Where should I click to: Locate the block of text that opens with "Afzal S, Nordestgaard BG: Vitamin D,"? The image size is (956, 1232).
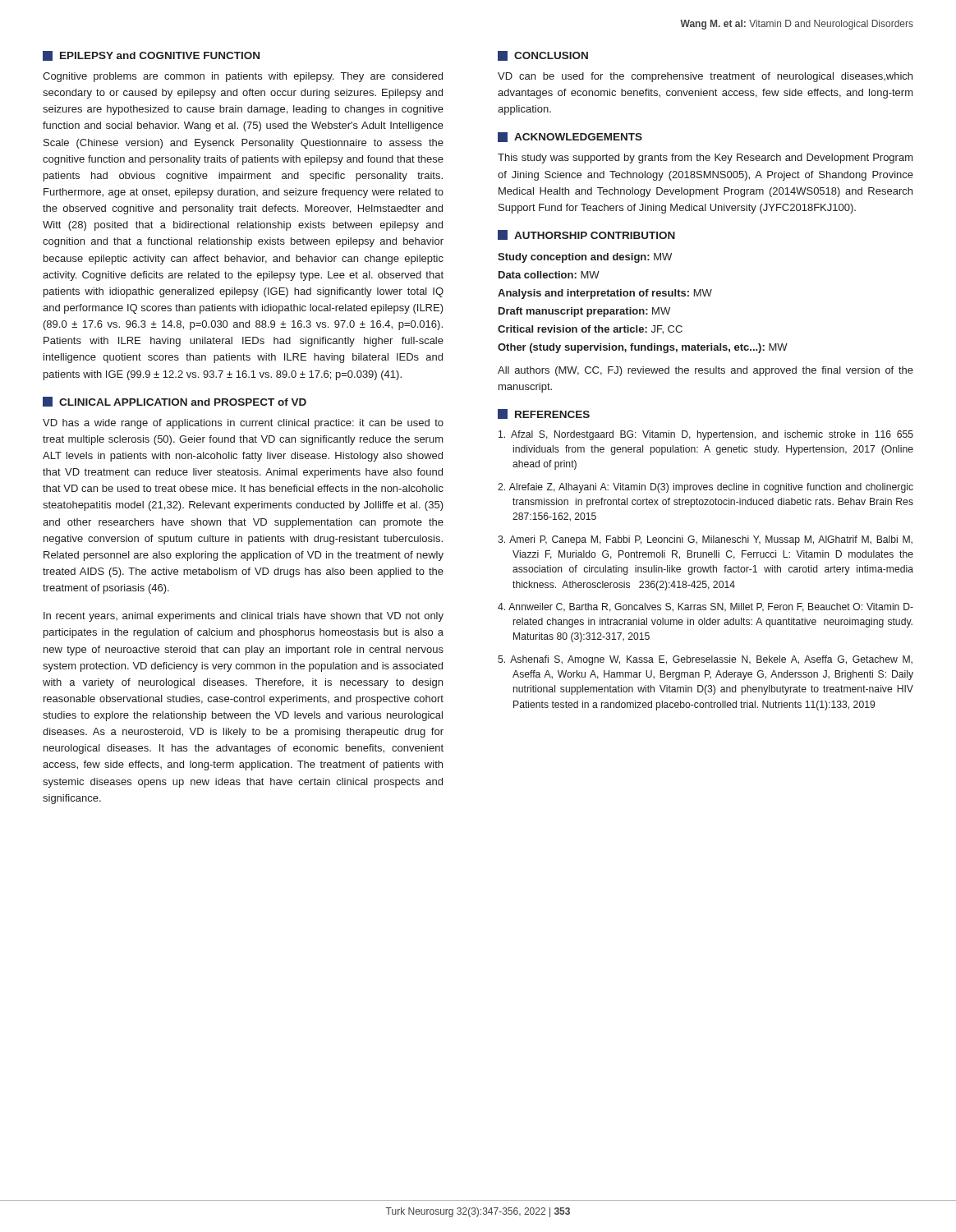tap(705, 449)
